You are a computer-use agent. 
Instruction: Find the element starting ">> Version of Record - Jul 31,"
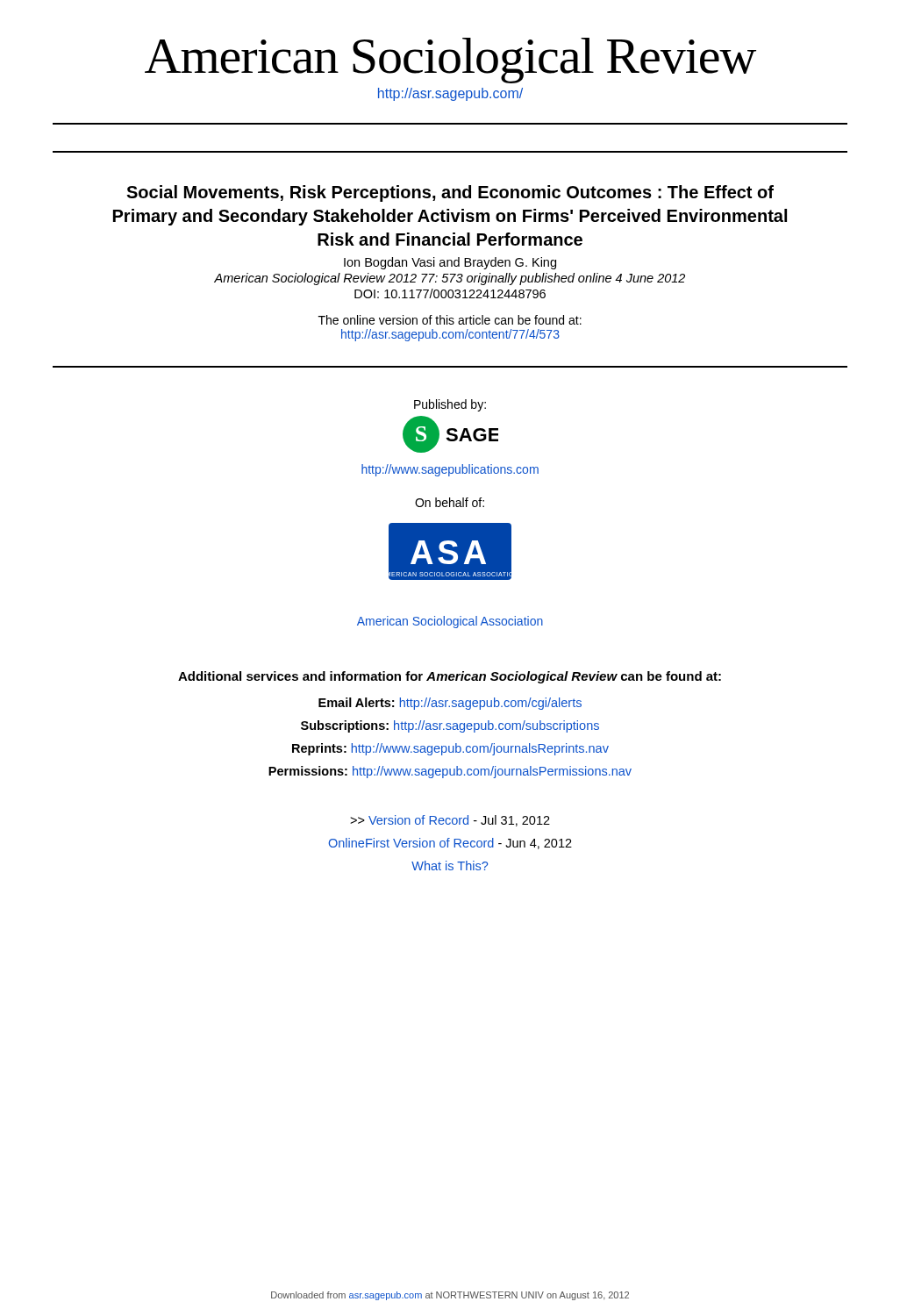click(x=450, y=820)
